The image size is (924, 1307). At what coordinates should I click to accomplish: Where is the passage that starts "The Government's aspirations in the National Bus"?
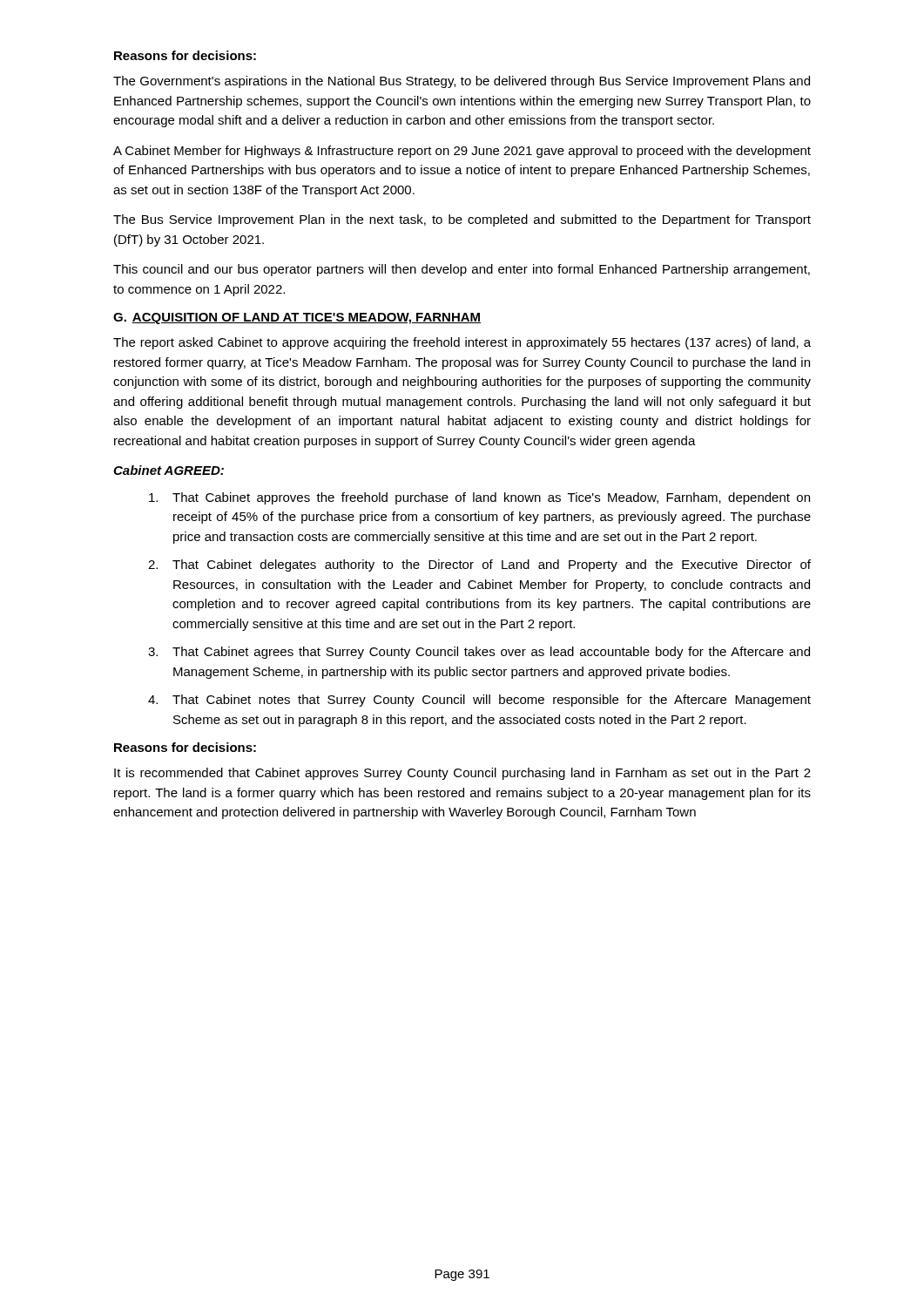coord(462,100)
